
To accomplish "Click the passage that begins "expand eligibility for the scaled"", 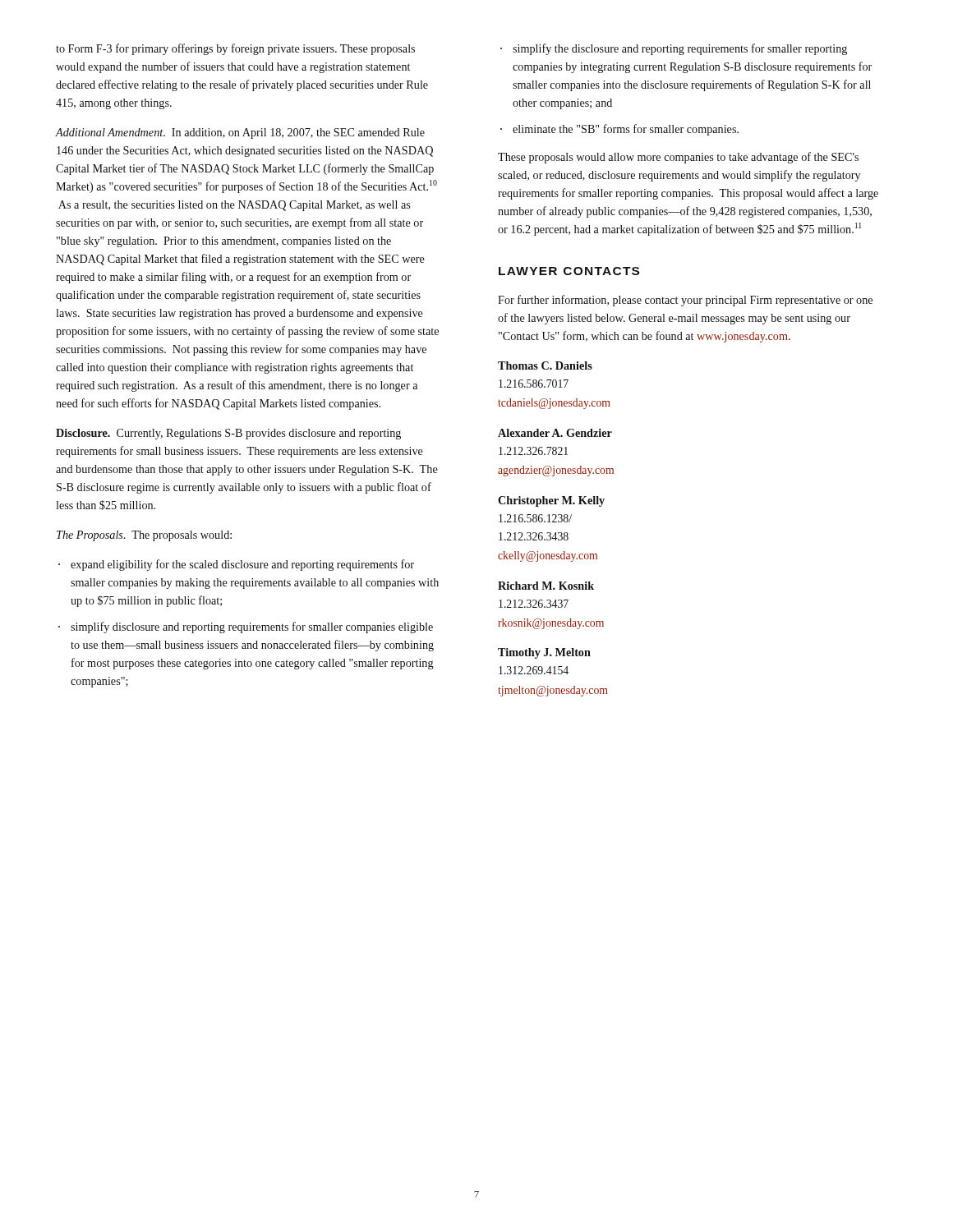I will 255,582.
